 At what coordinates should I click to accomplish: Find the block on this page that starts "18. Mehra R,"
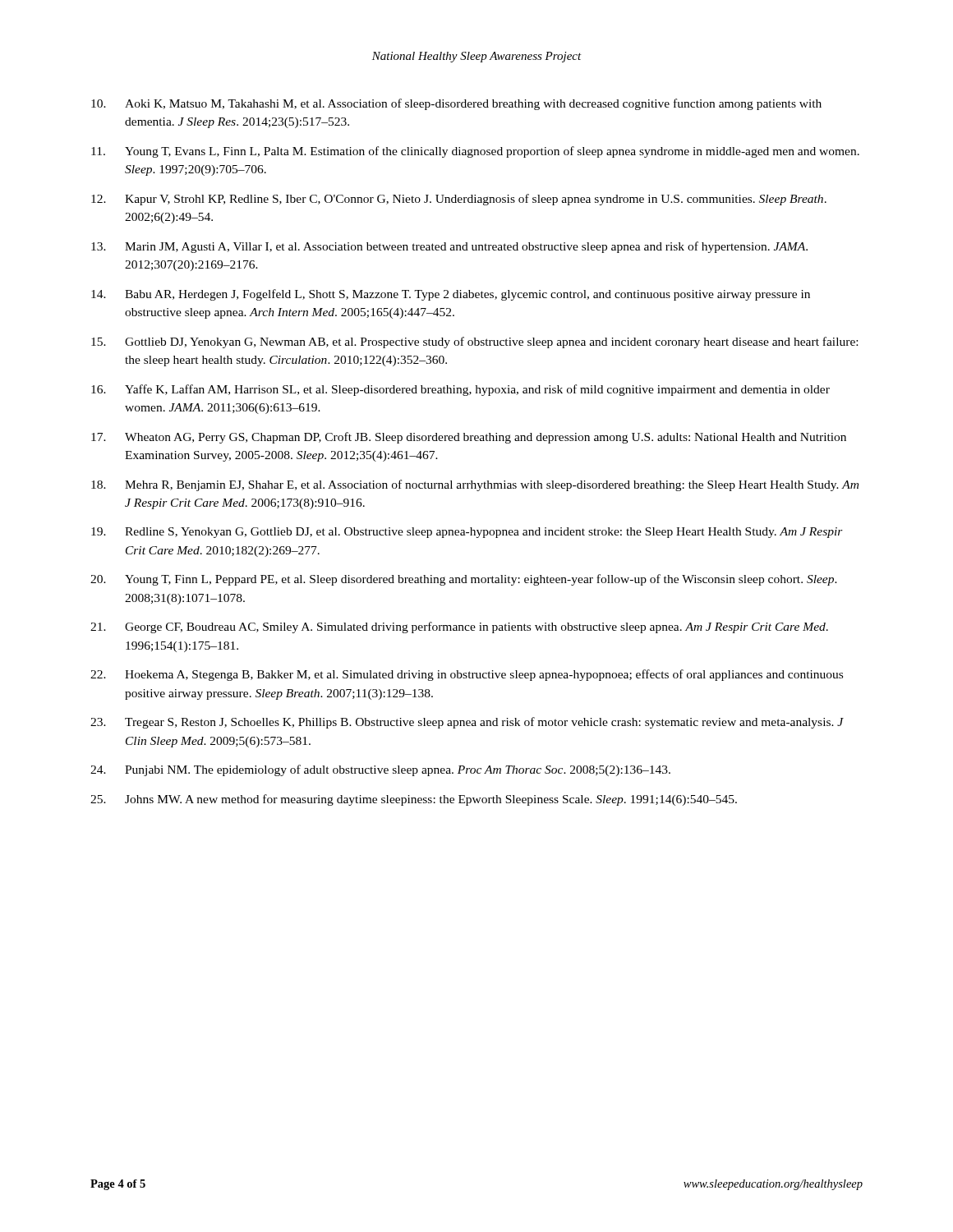[x=476, y=494]
